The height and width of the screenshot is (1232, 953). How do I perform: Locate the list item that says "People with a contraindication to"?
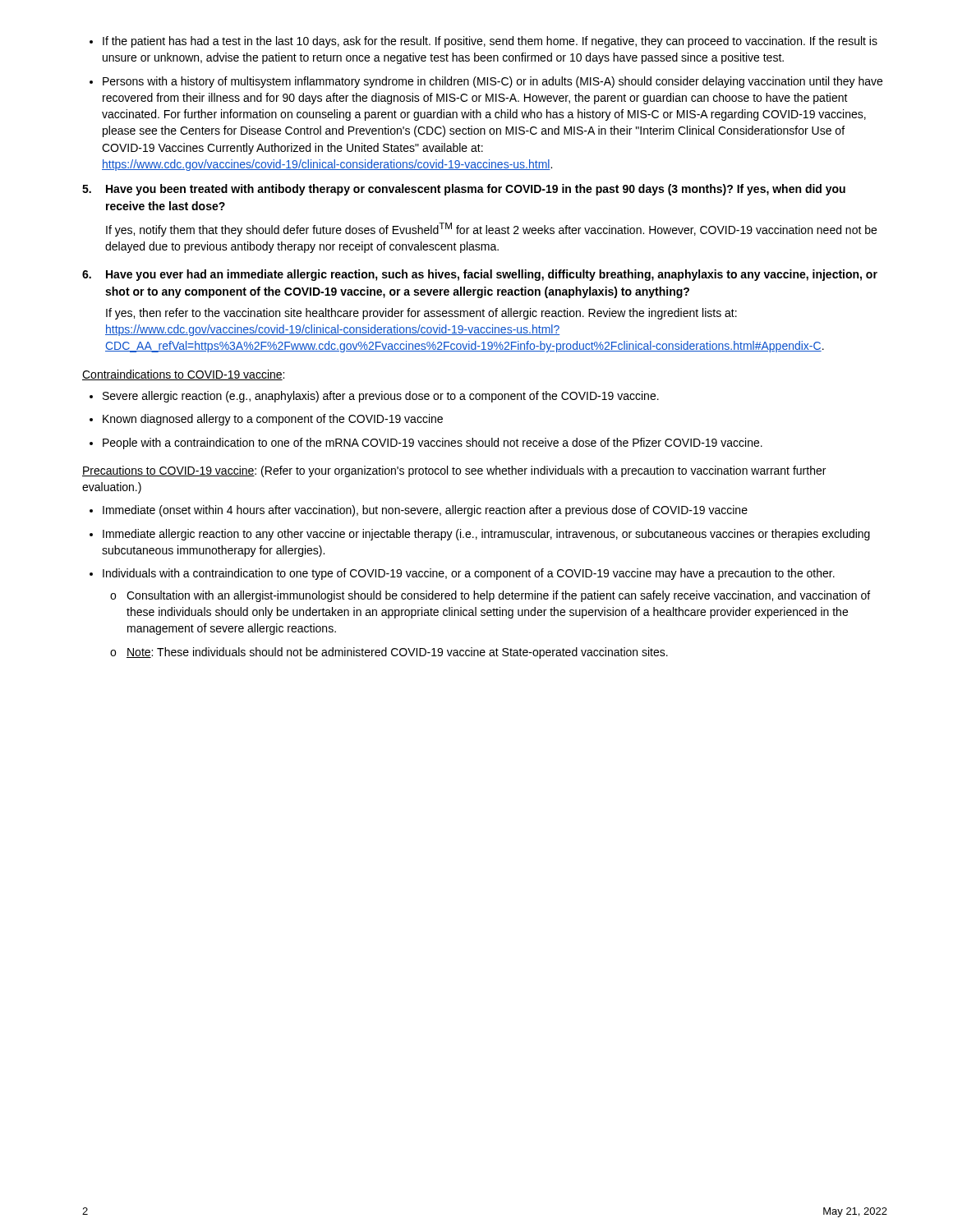[495, 442]
